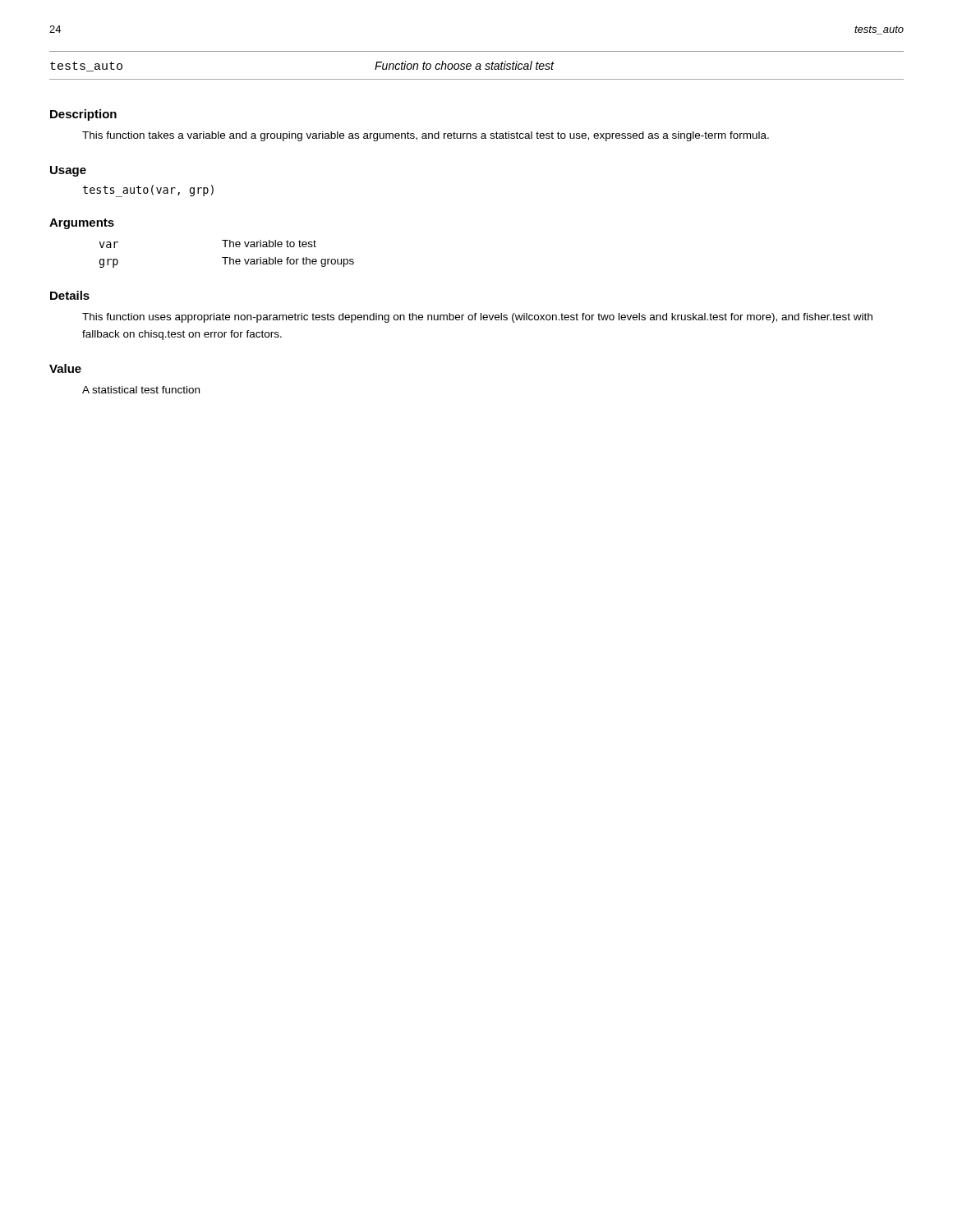
Task: Locate the table with the text "The variable to test"
Action: [476, 253]
